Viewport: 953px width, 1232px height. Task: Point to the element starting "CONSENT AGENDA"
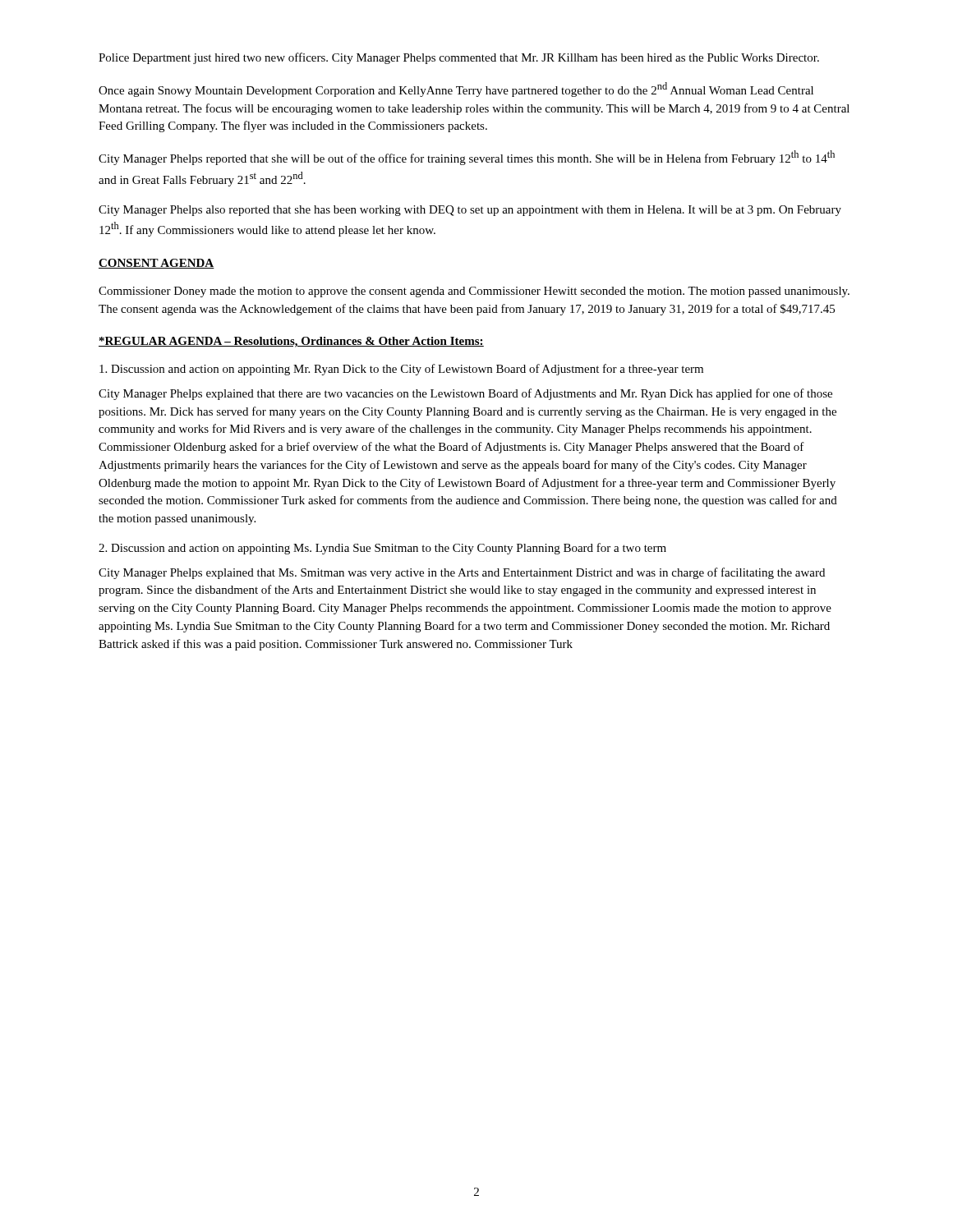(156, 263)
